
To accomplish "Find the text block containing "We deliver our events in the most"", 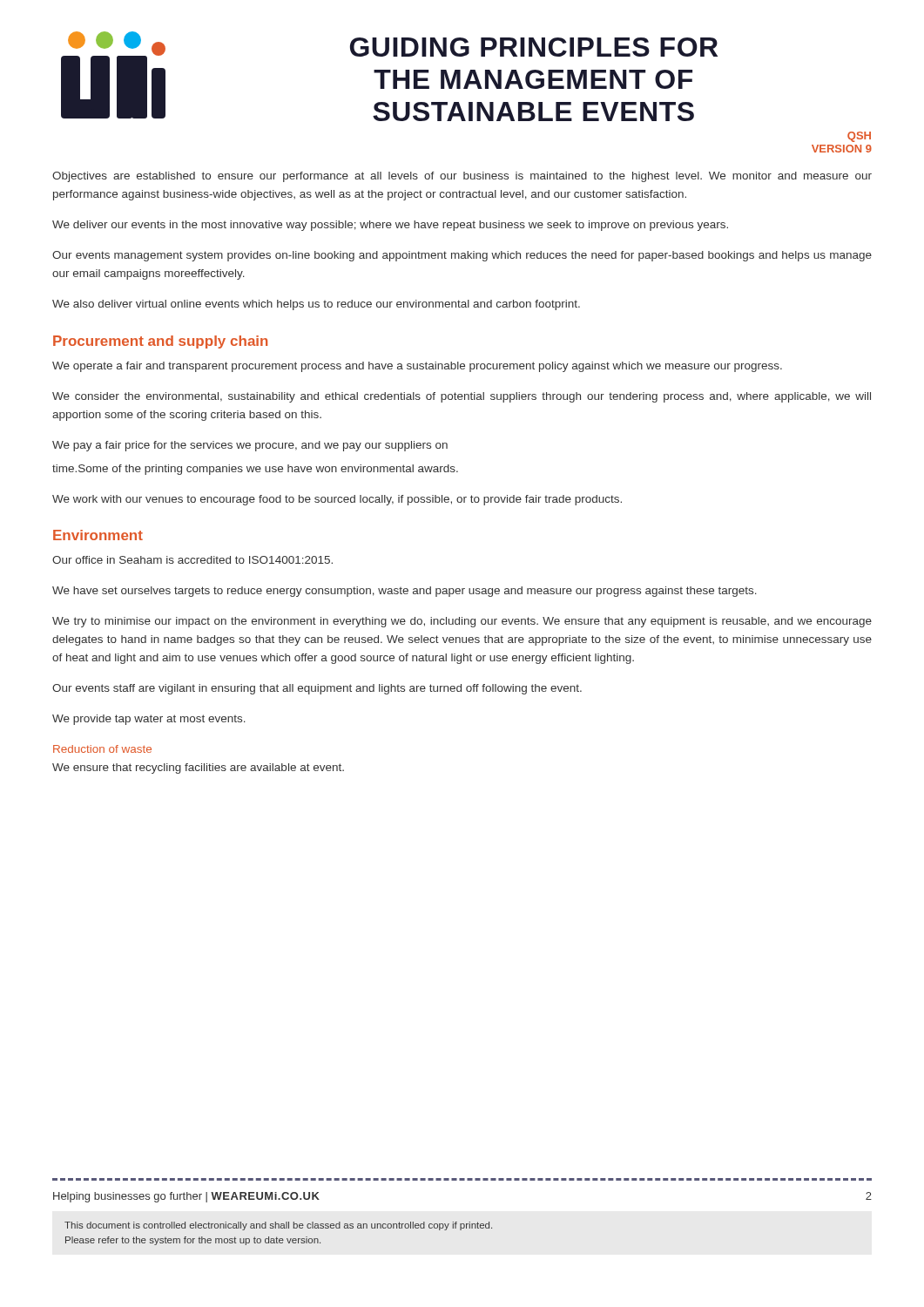I will click(x=391, y=225).
